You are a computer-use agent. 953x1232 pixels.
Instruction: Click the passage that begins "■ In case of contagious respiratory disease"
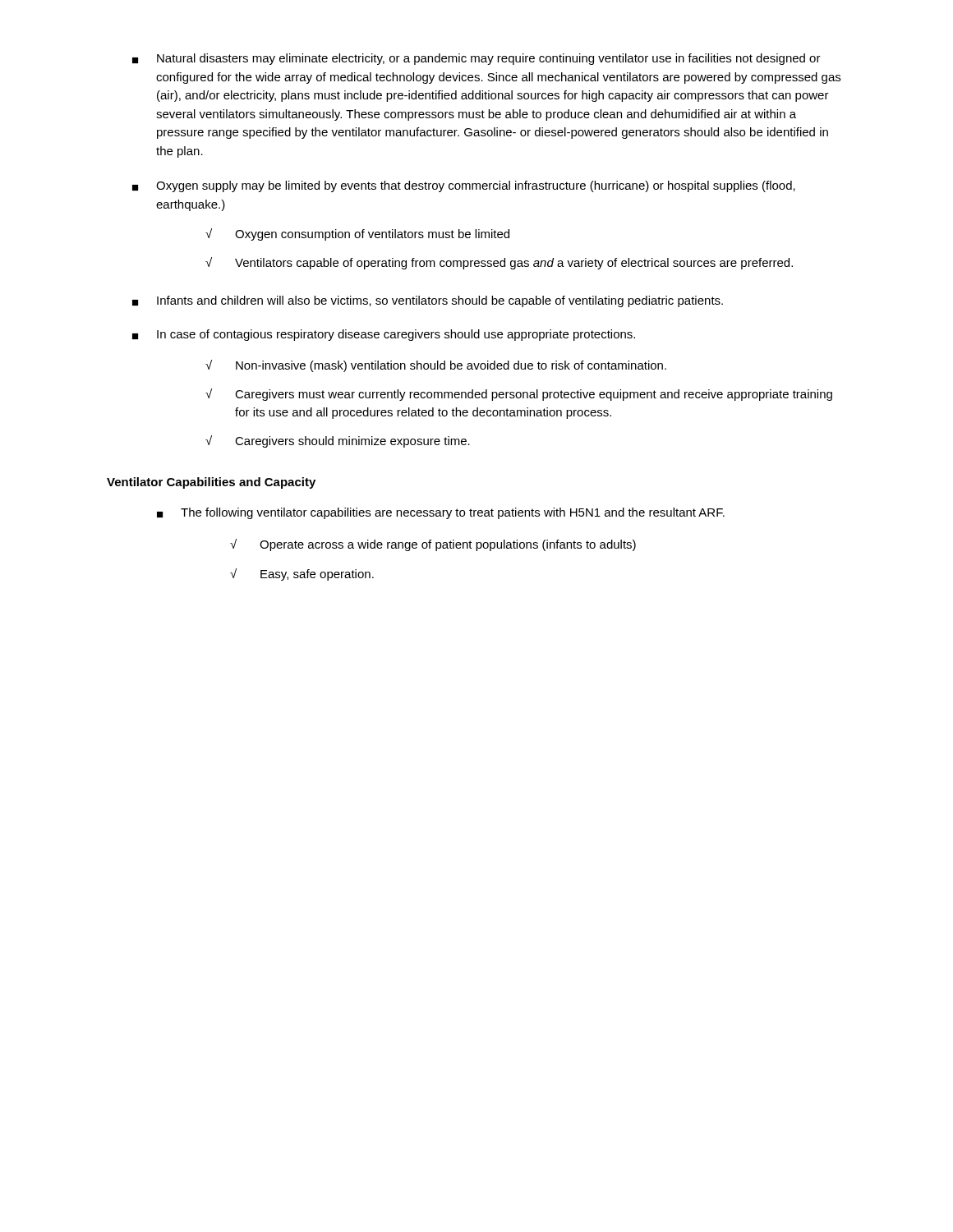click(x=489, y=335)
